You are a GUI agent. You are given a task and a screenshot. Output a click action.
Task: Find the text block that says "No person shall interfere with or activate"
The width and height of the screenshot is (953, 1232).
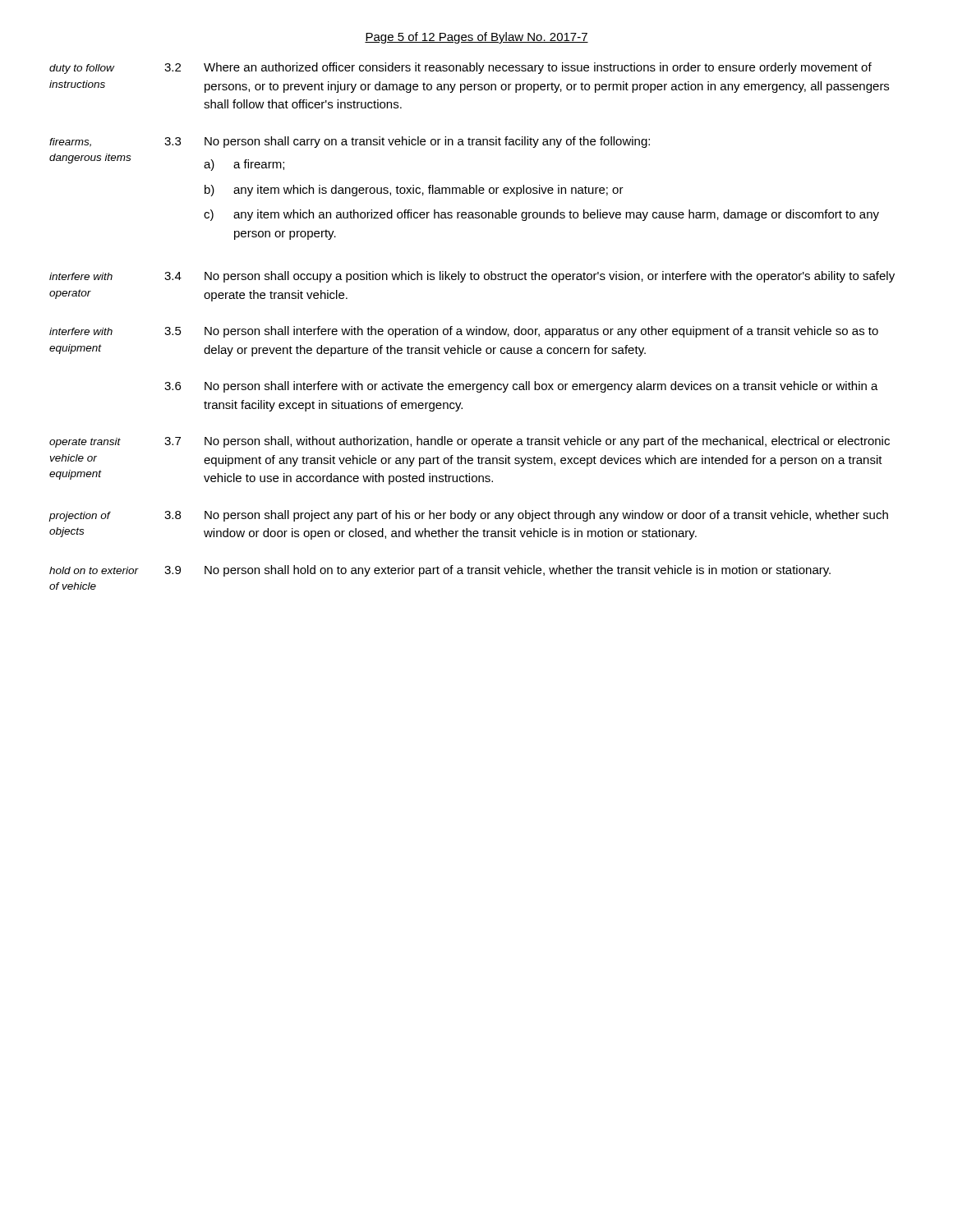[x=541, y=395]
